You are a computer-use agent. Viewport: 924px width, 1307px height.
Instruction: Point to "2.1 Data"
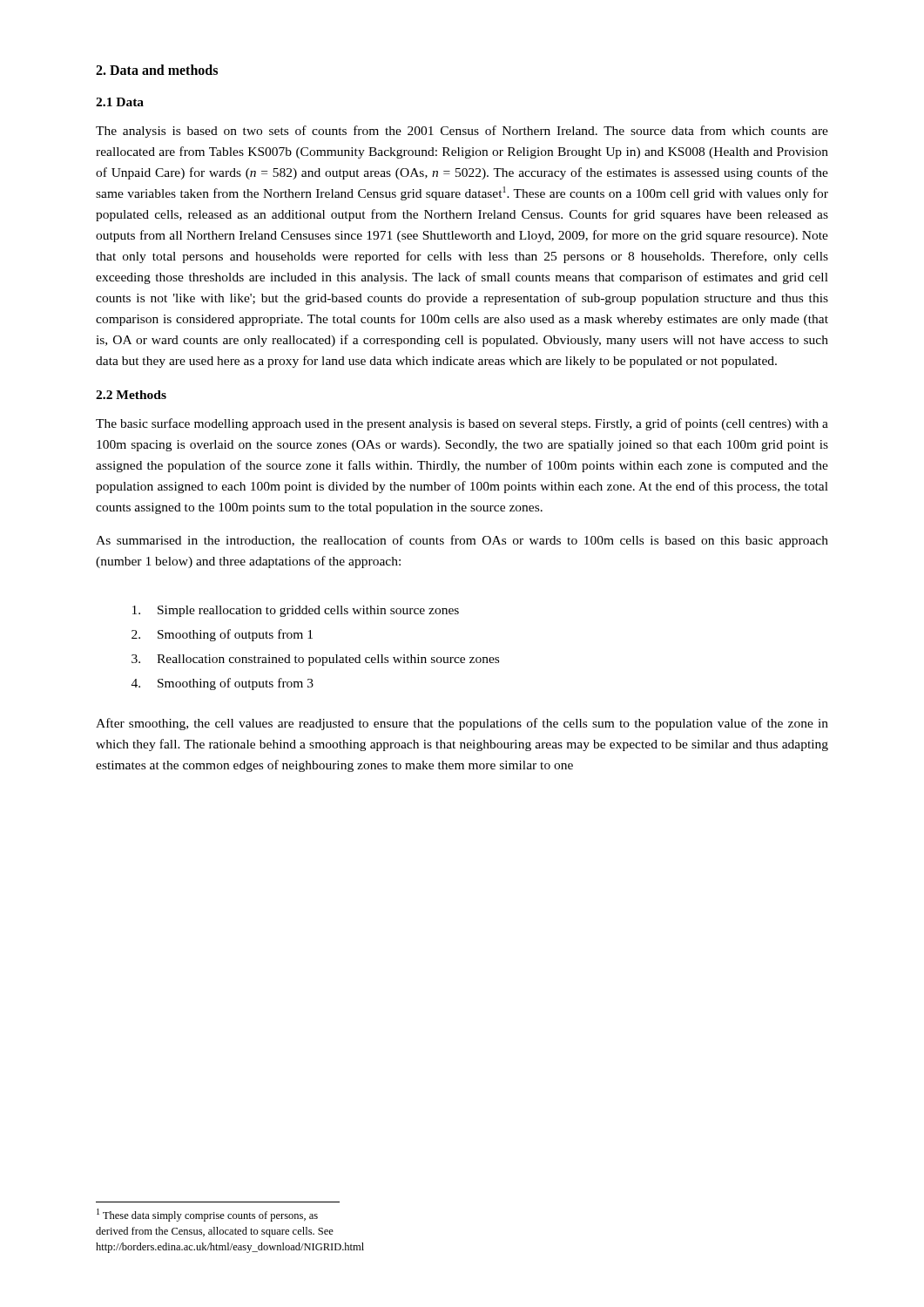[120, 101]
